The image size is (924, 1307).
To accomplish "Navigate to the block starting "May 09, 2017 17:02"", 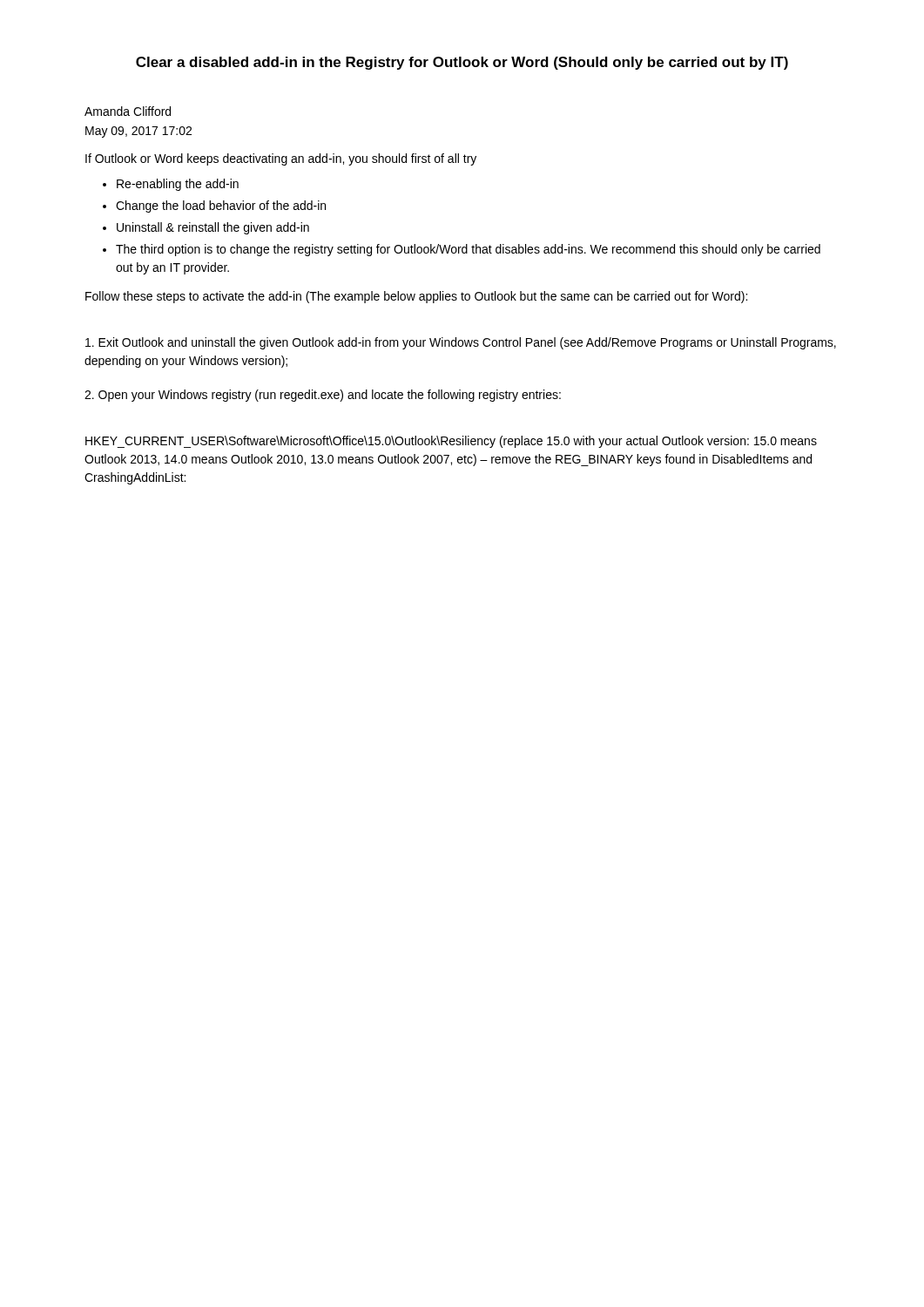I will 138,131.
